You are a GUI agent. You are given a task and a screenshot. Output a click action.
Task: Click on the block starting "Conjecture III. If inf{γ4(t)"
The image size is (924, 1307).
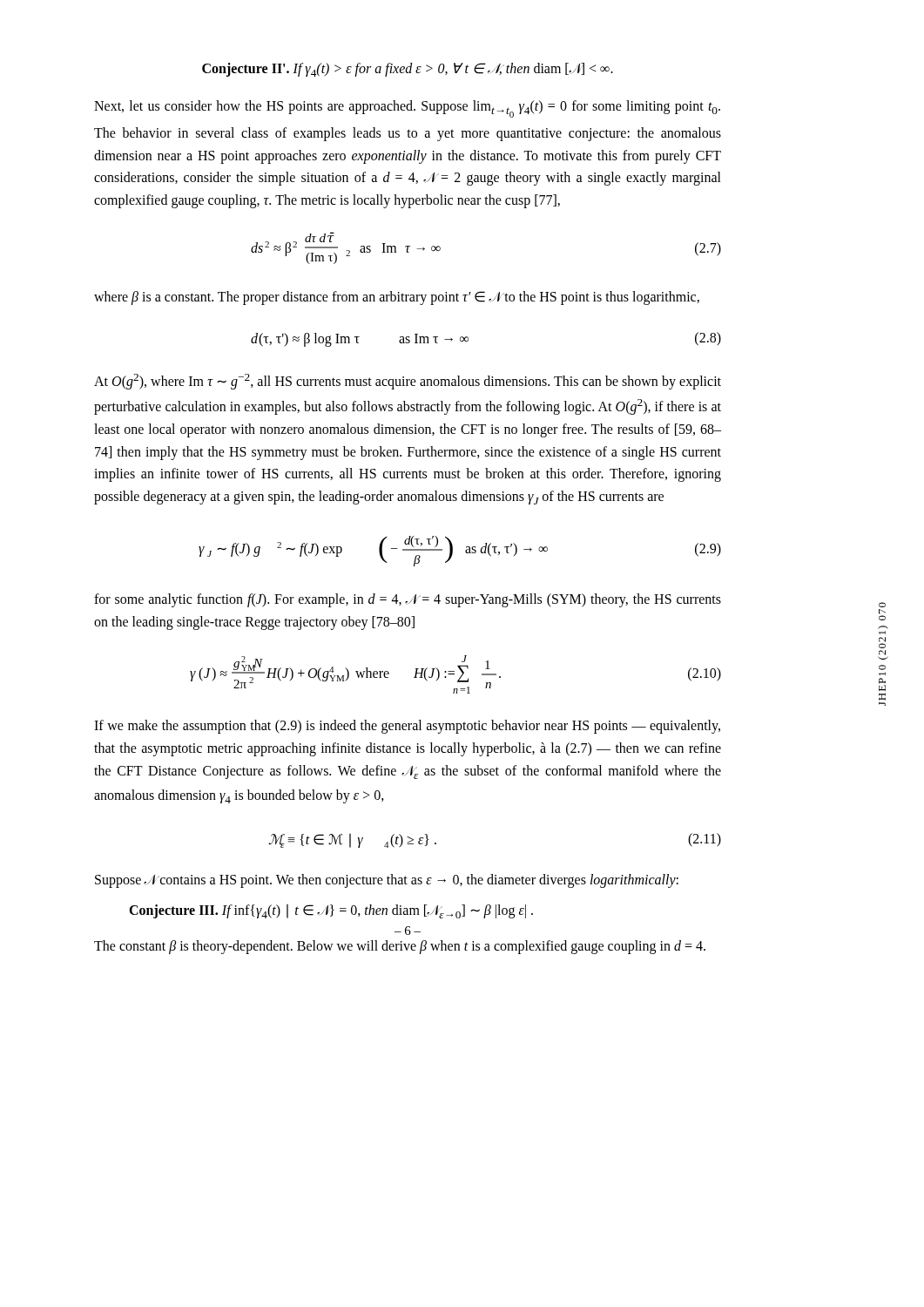[x=331, y=912]
